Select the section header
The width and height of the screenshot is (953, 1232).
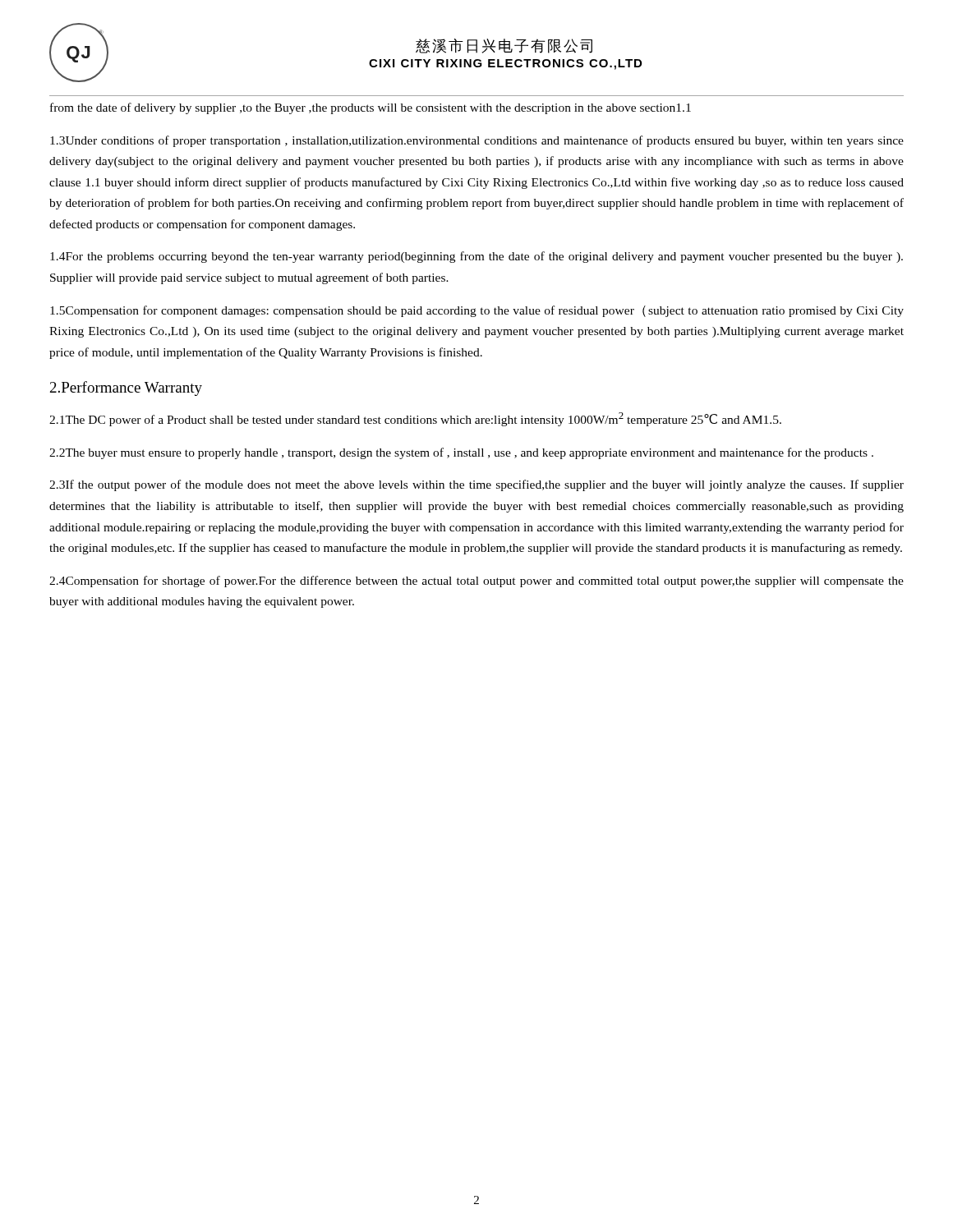[x=126, y=387]
